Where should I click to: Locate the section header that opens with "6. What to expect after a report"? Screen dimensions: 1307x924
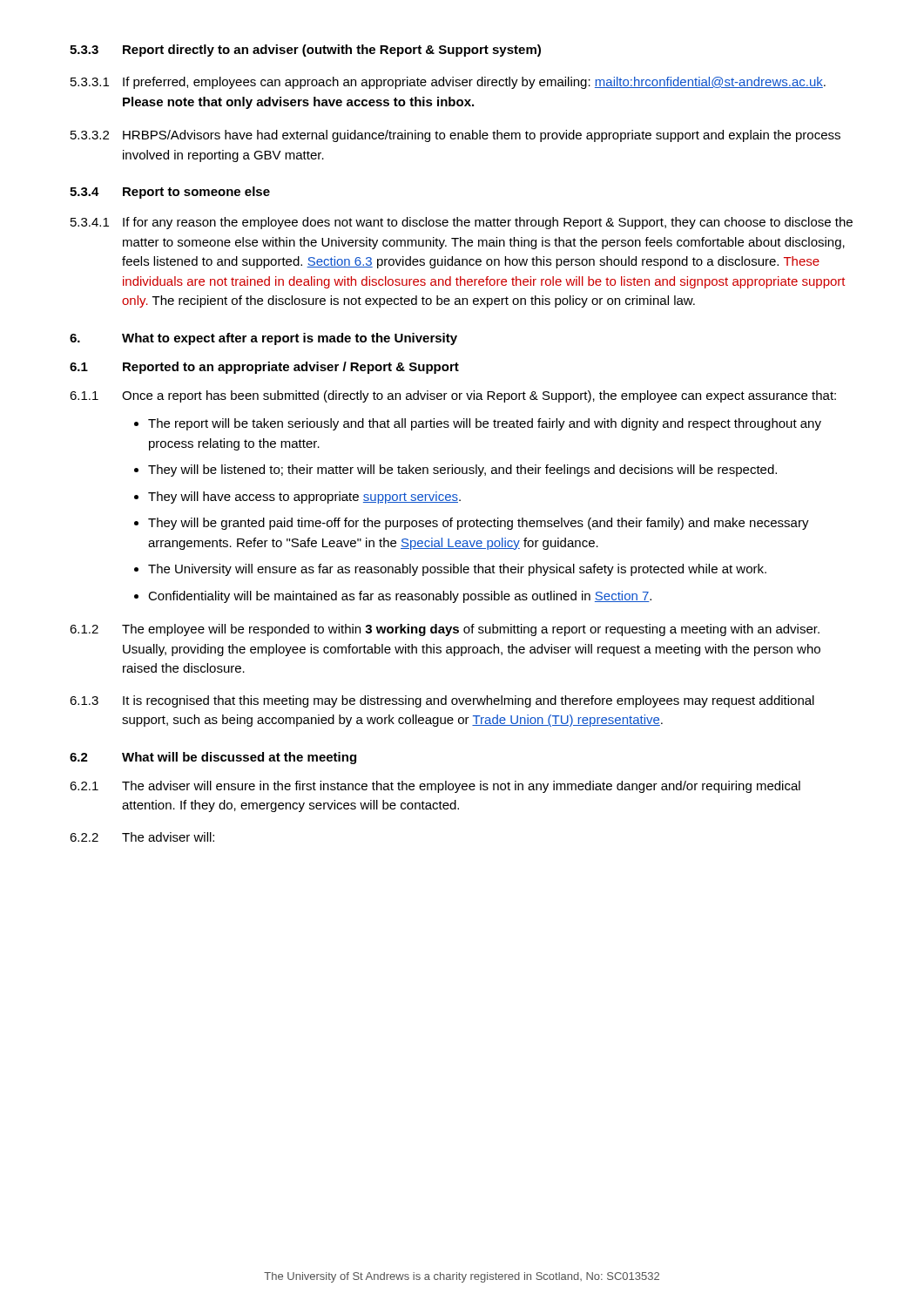[462, 337]
